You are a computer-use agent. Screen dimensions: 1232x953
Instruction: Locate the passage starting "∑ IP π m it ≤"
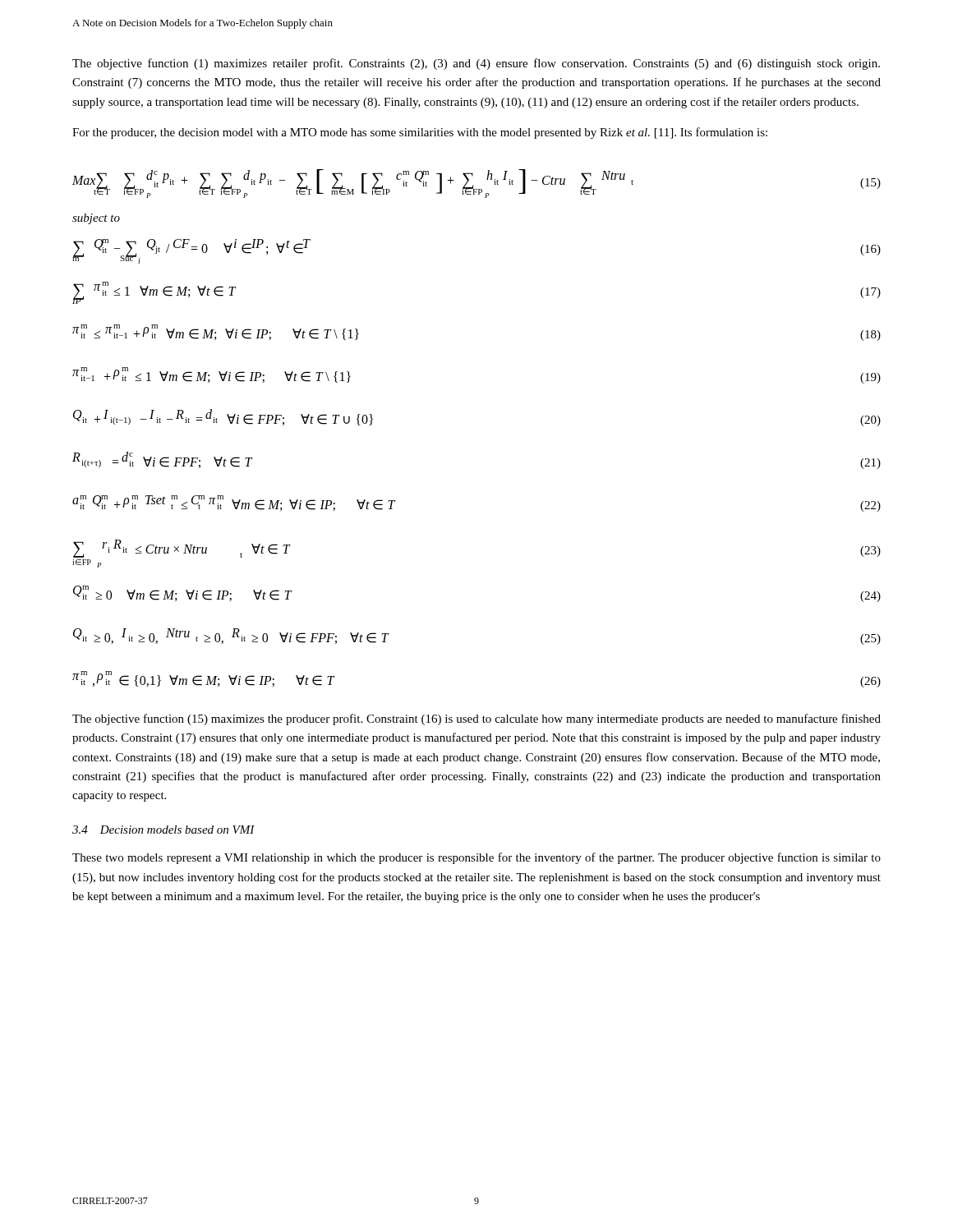tap(150, 293)
